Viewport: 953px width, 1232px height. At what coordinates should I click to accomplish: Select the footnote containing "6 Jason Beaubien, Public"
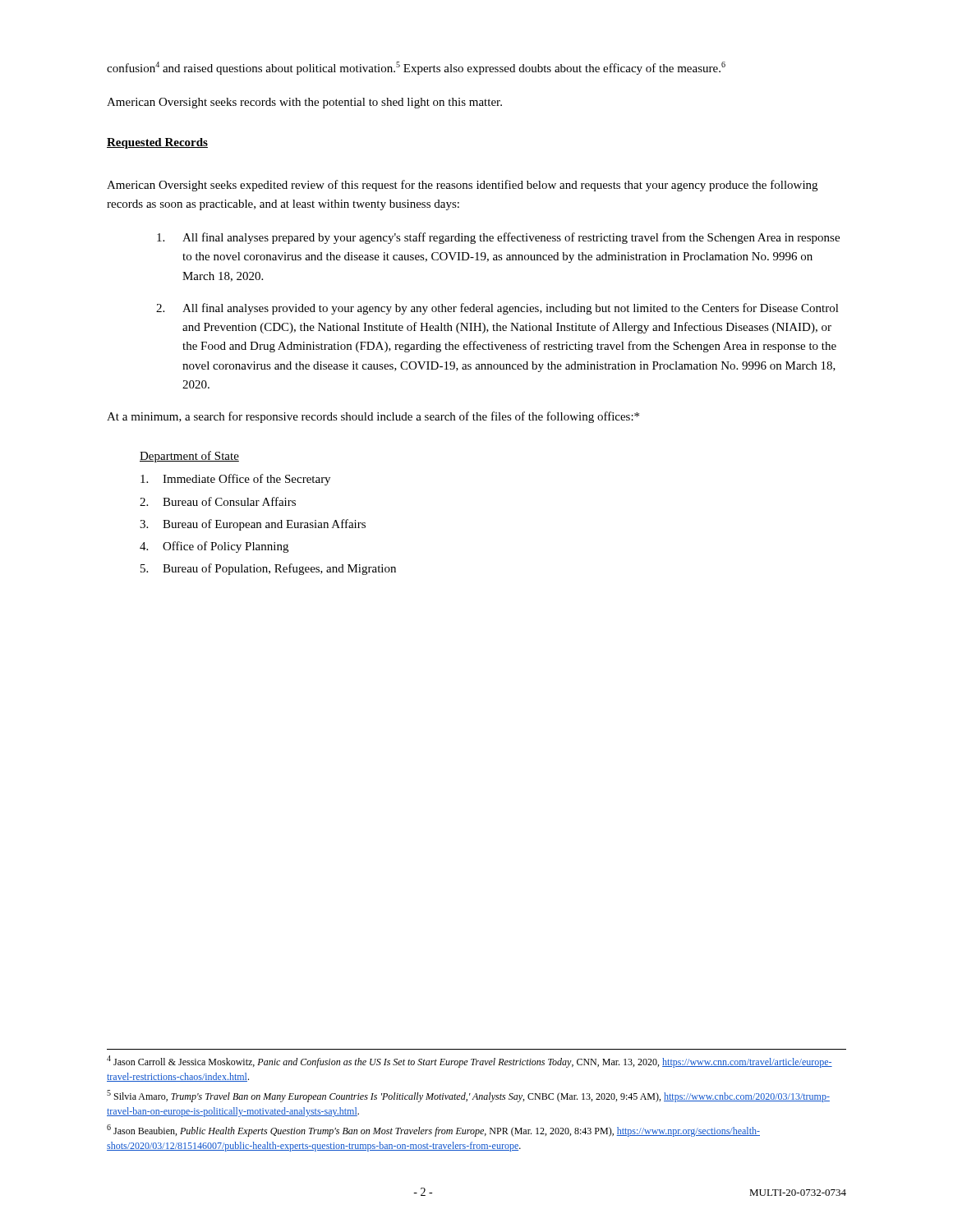(433, 1138)
